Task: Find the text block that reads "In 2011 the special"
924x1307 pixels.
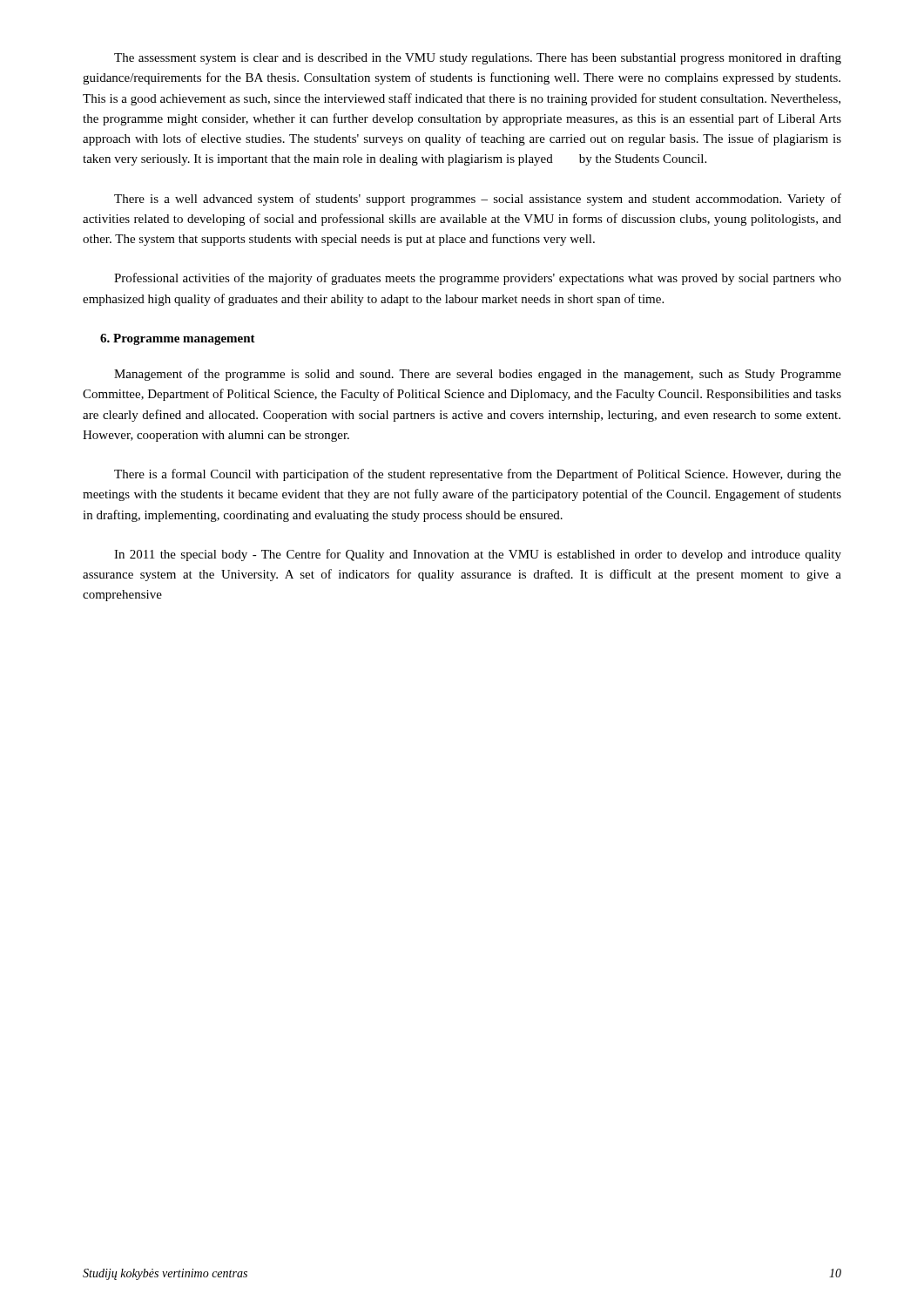Action: click(462, 574)
